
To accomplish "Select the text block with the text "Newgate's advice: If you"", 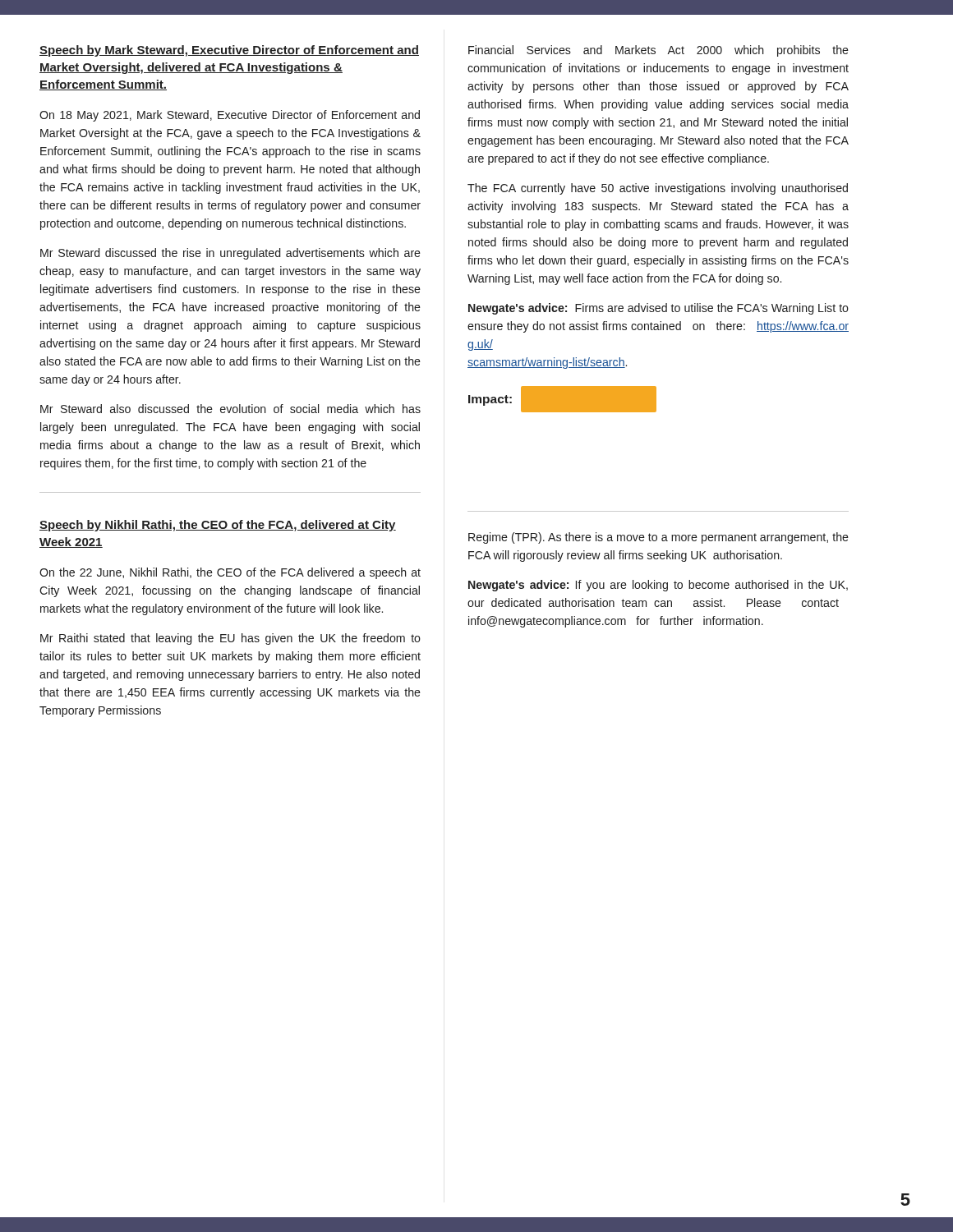I will 658,603.
